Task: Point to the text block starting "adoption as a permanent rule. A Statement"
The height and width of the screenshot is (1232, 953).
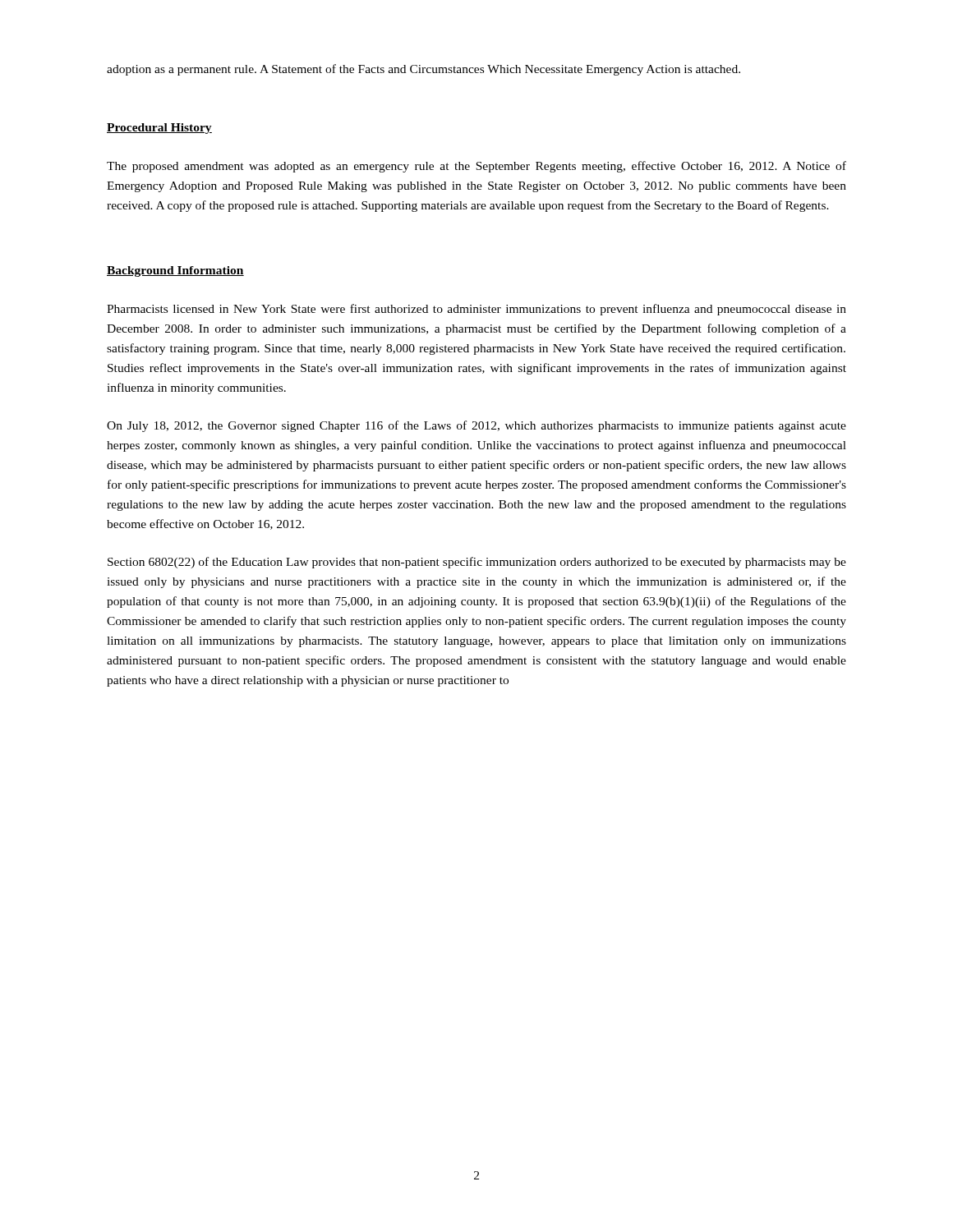Action: point(476,69)
